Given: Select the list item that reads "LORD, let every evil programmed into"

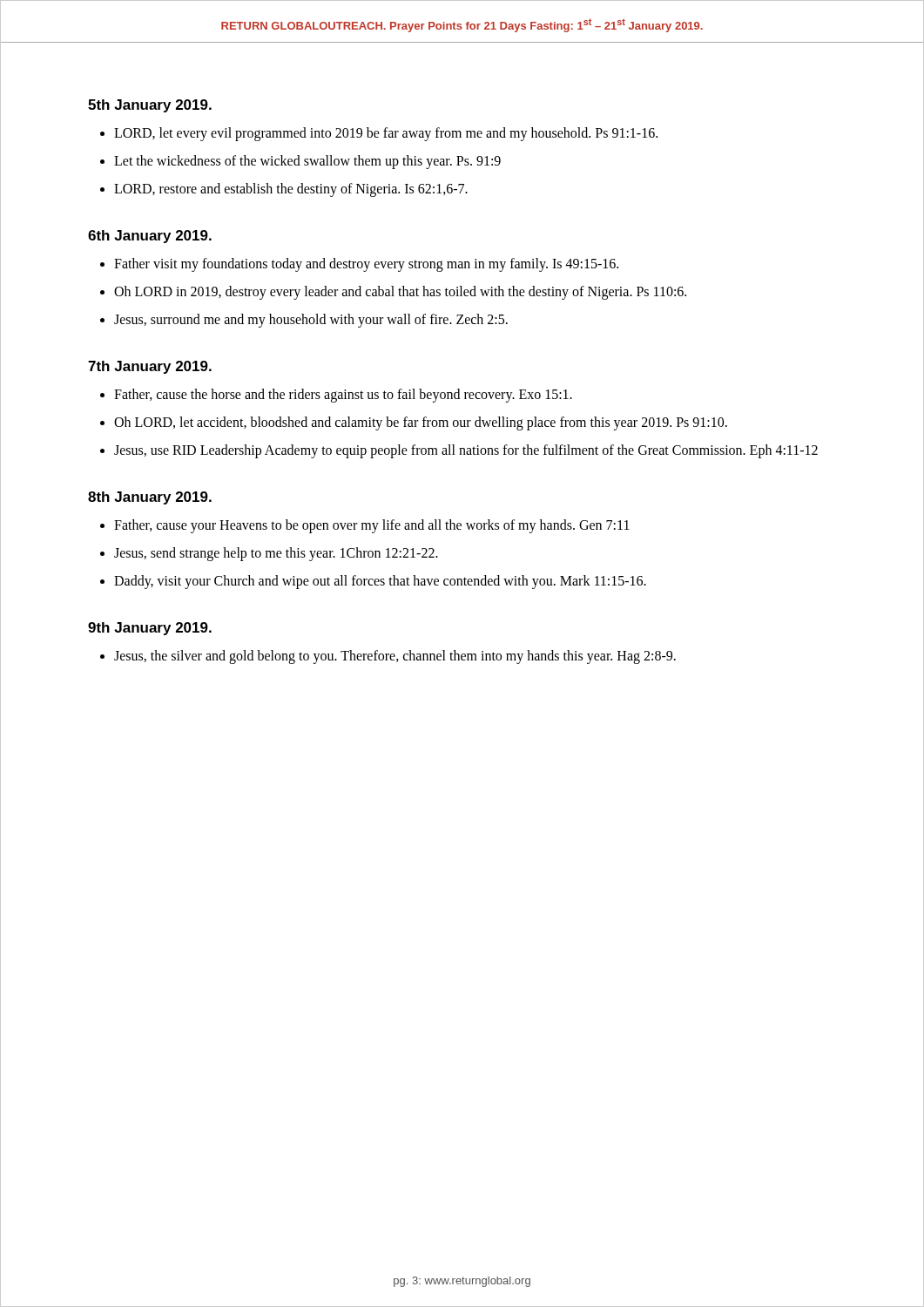Looking at the screenshot, I should [386, 133].
